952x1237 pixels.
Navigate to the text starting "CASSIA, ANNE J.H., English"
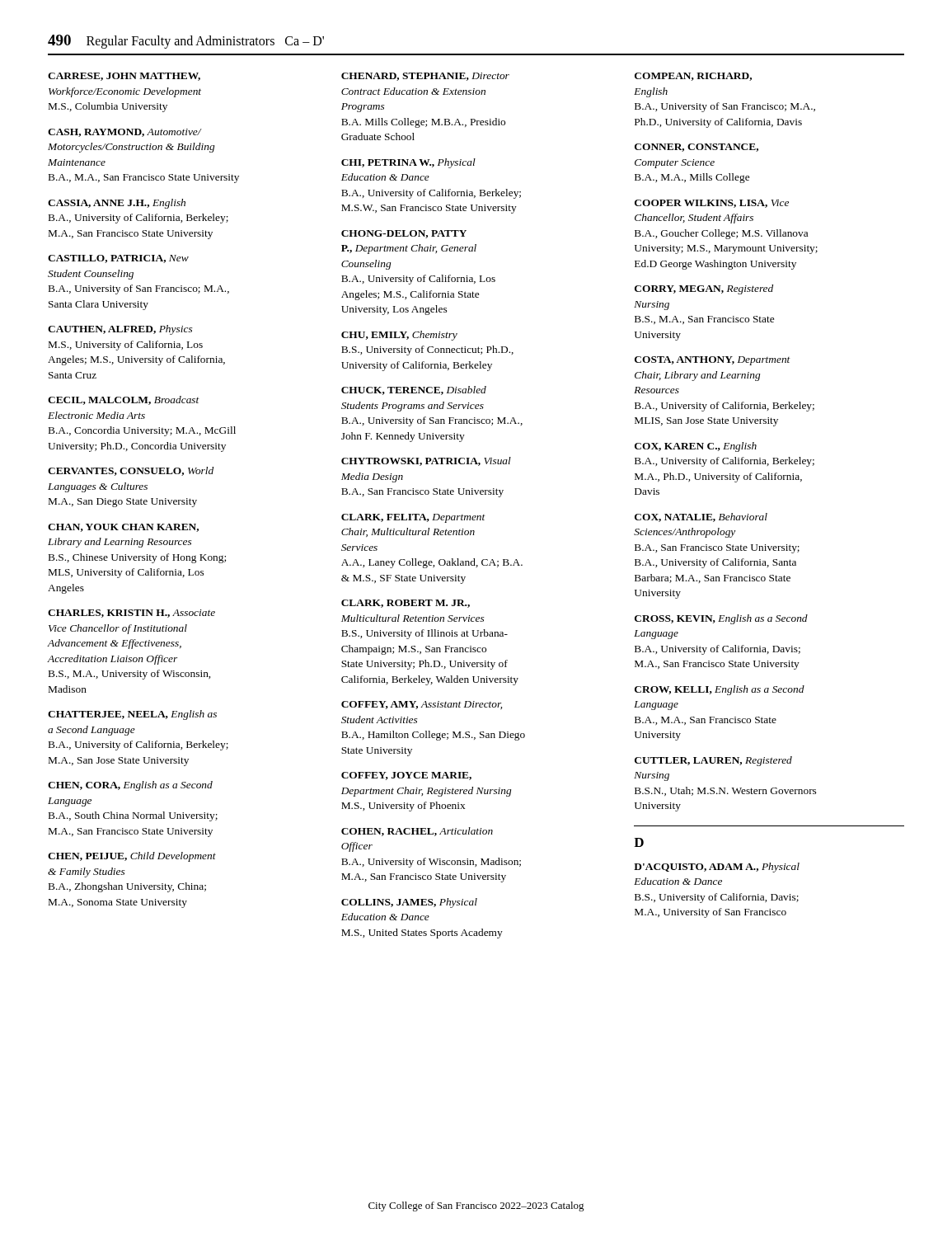pyautogui.click(x=183, y=218)
